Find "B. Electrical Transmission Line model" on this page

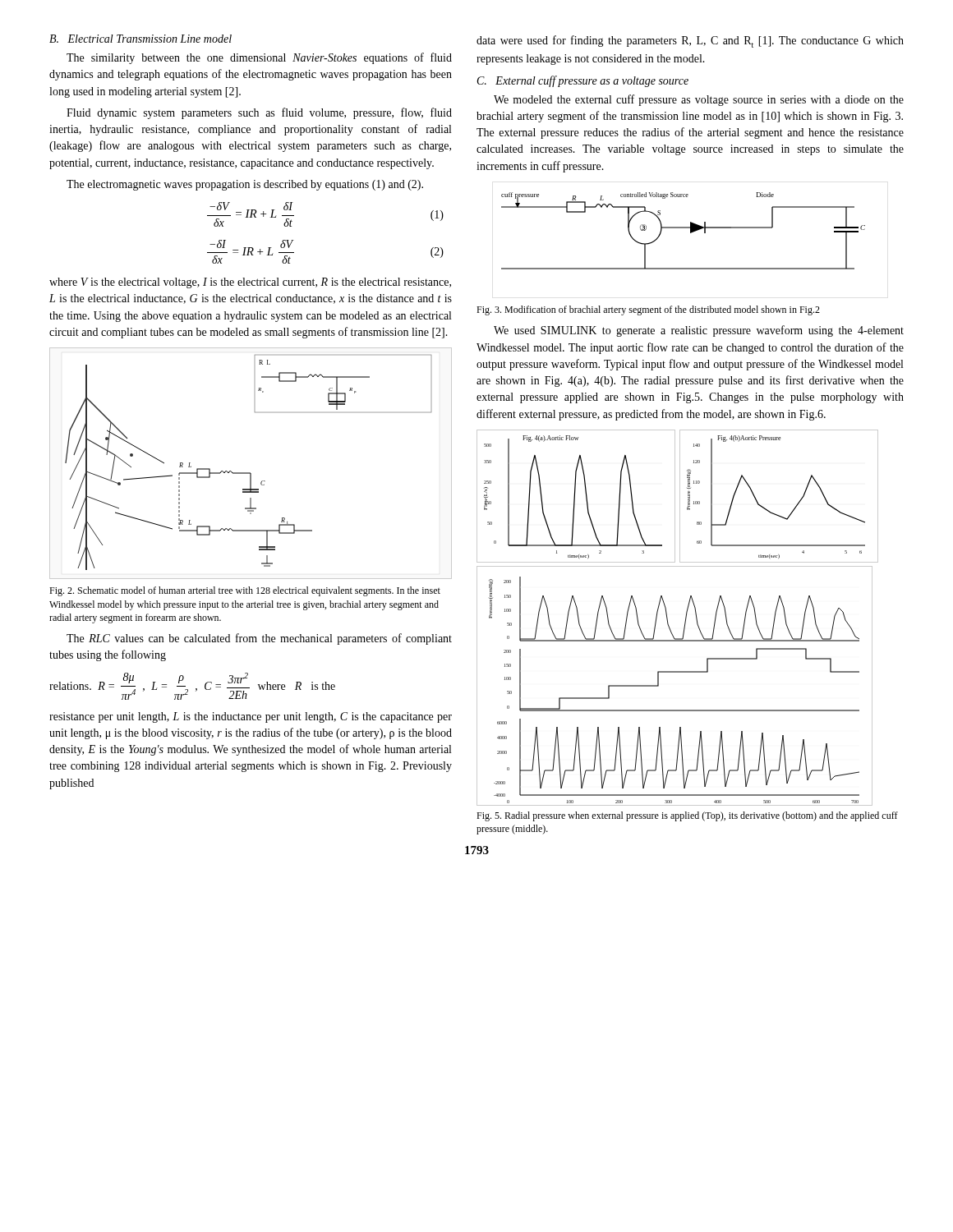click(141, 39)
